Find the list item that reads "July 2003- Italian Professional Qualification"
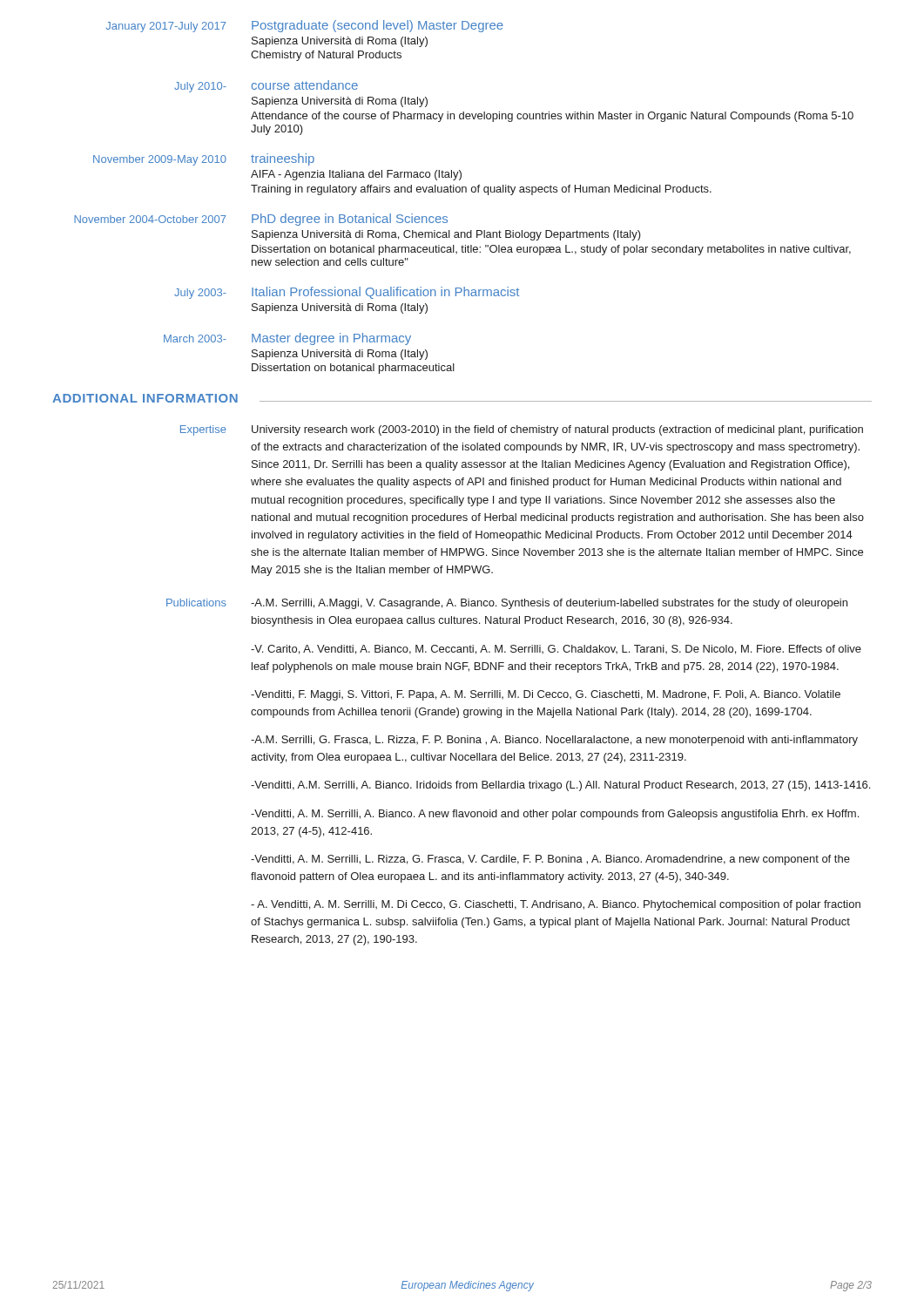The image size is (924, 1307). (462, 299)
